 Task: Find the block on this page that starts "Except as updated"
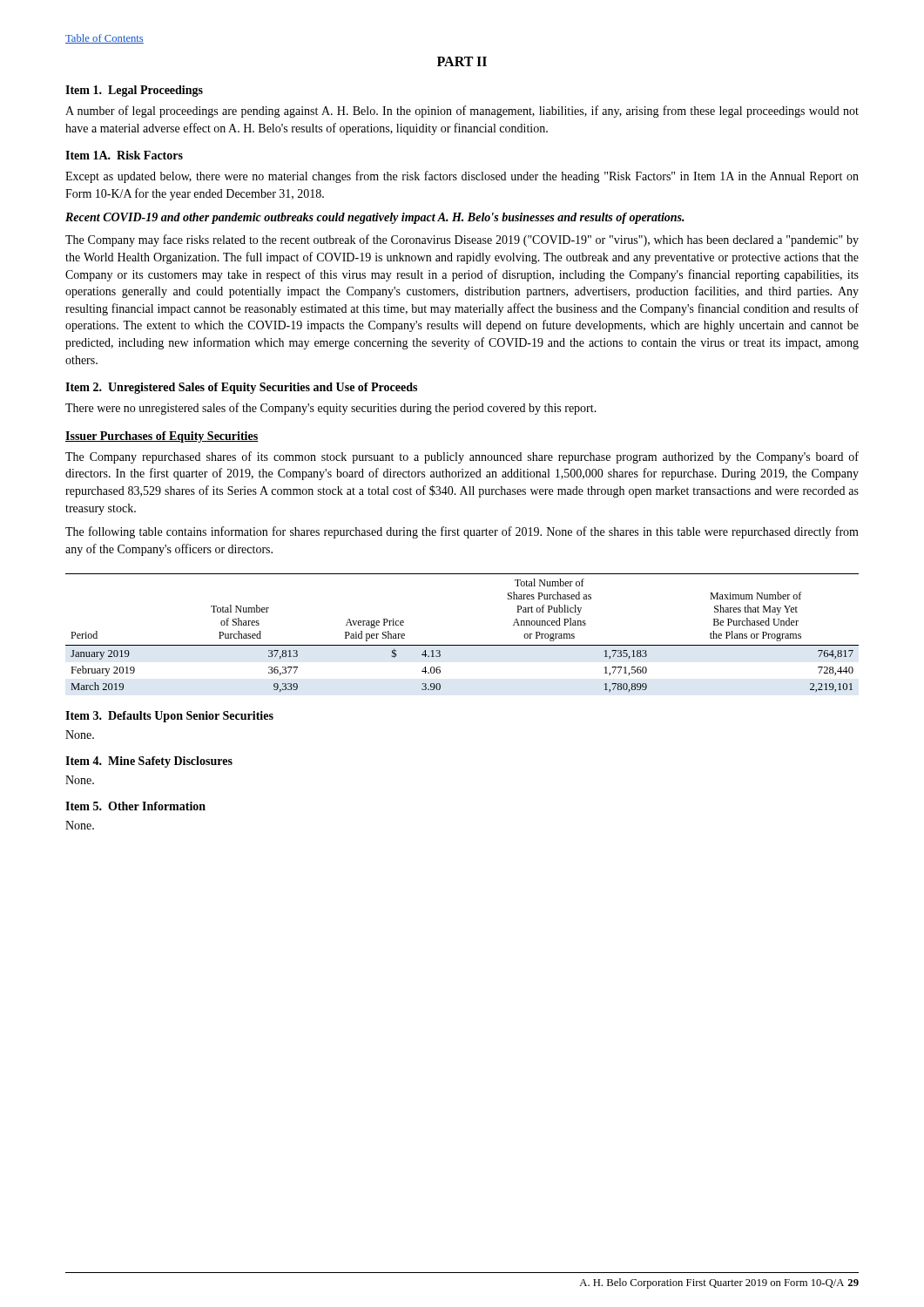(x=462, y=185)
